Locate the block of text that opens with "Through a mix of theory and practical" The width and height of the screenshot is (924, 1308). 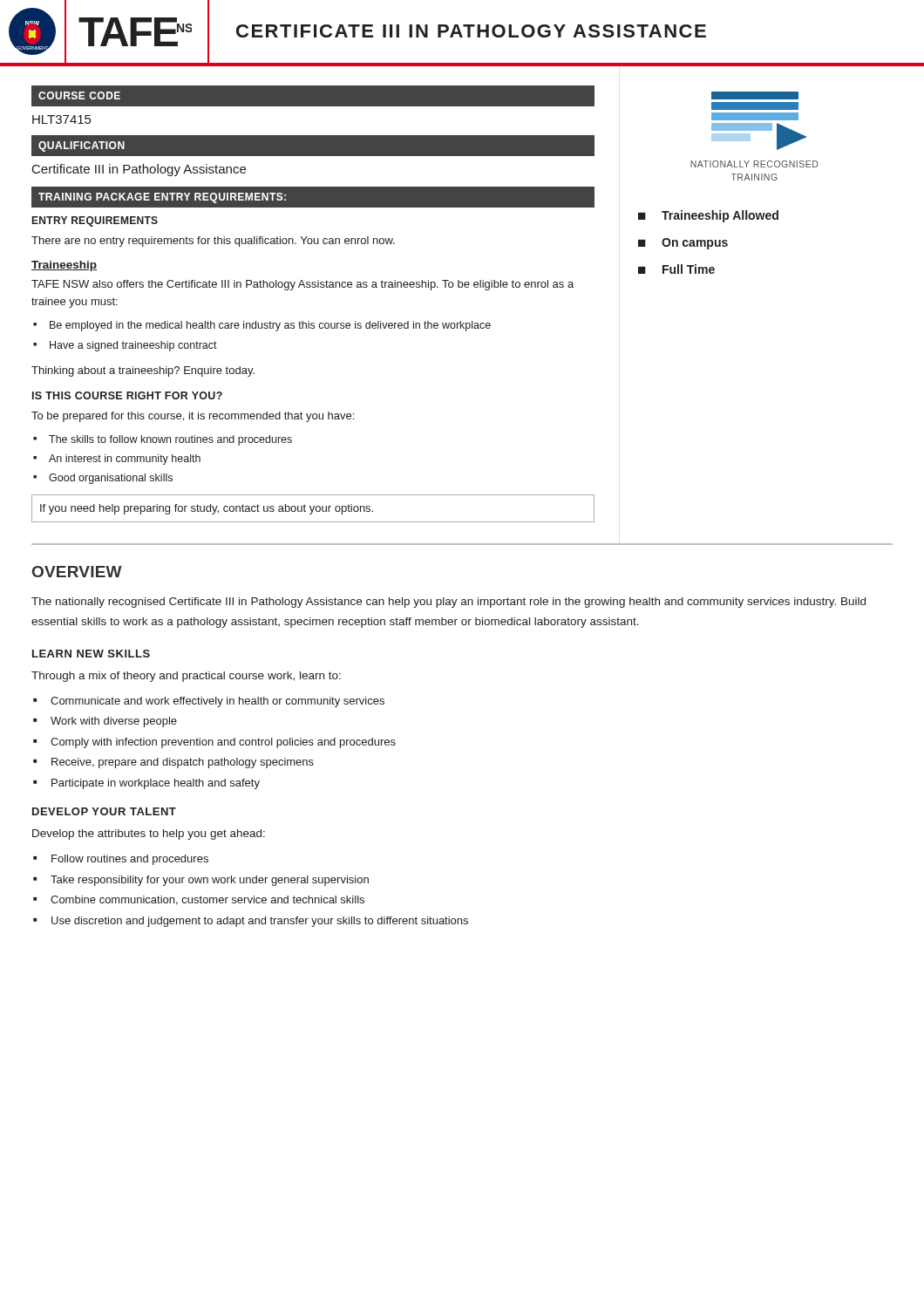[x=186, y=675]
